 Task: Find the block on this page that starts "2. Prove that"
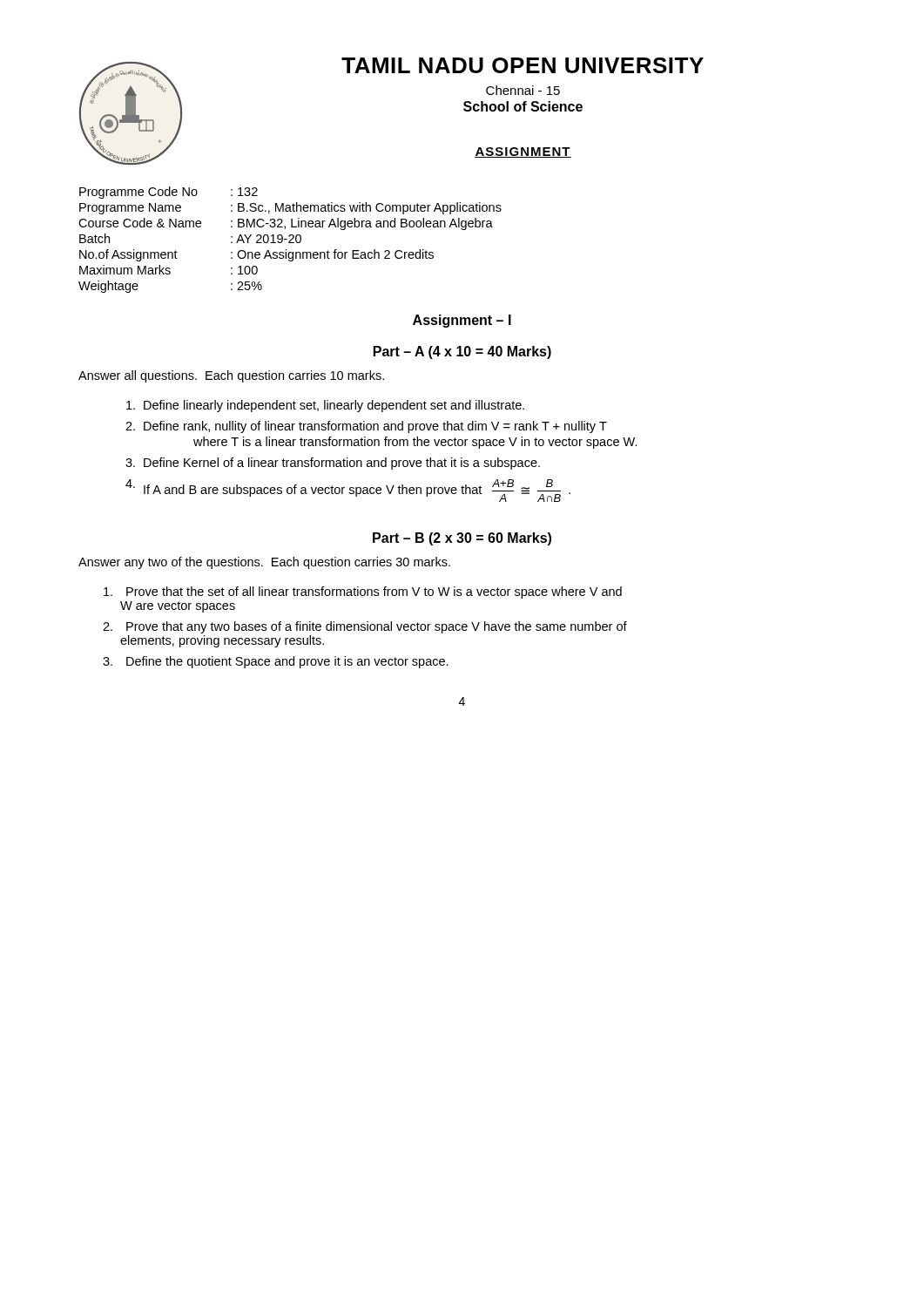coord(471,627)
